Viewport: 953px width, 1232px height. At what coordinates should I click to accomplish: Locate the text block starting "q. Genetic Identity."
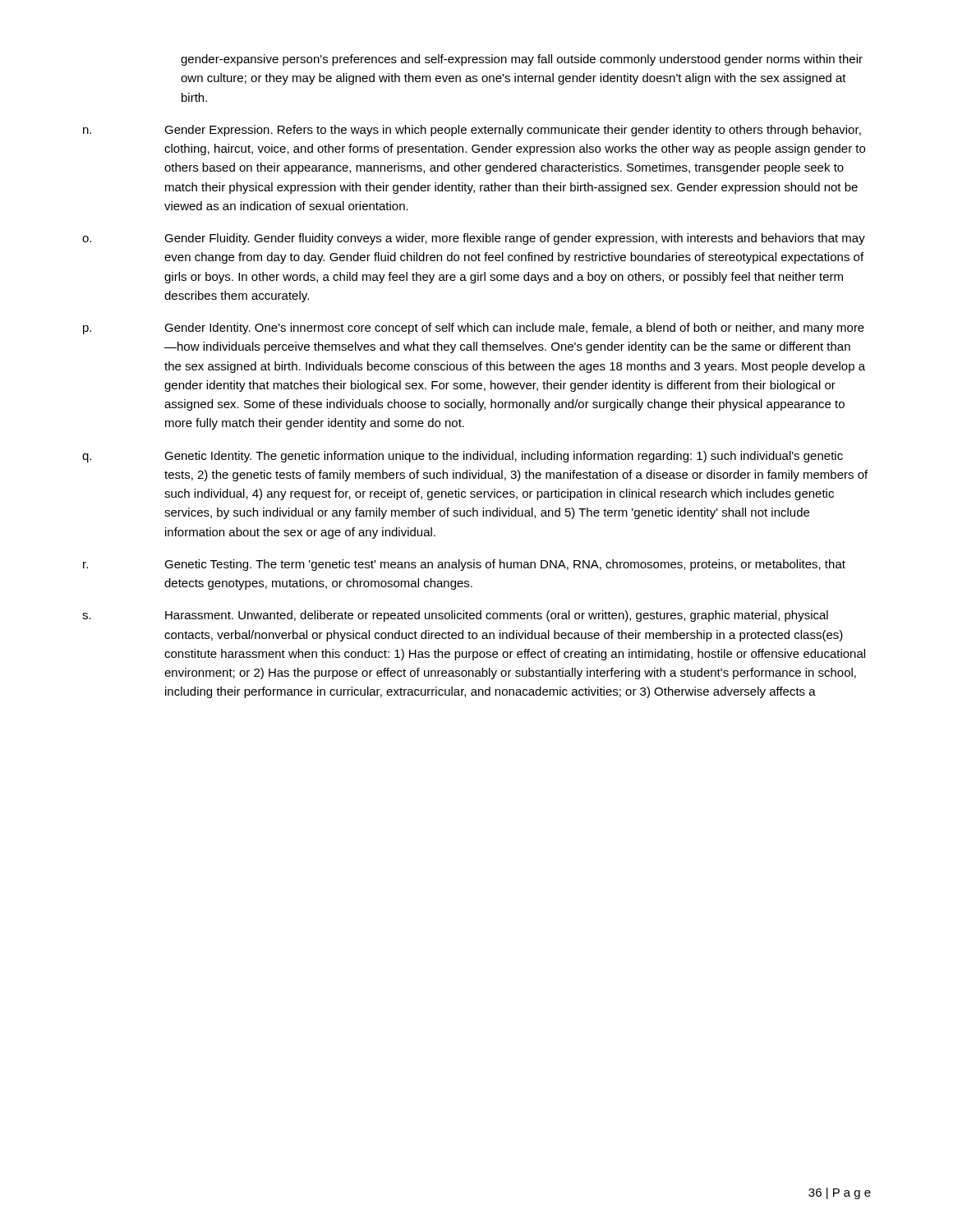pos(476,493)
